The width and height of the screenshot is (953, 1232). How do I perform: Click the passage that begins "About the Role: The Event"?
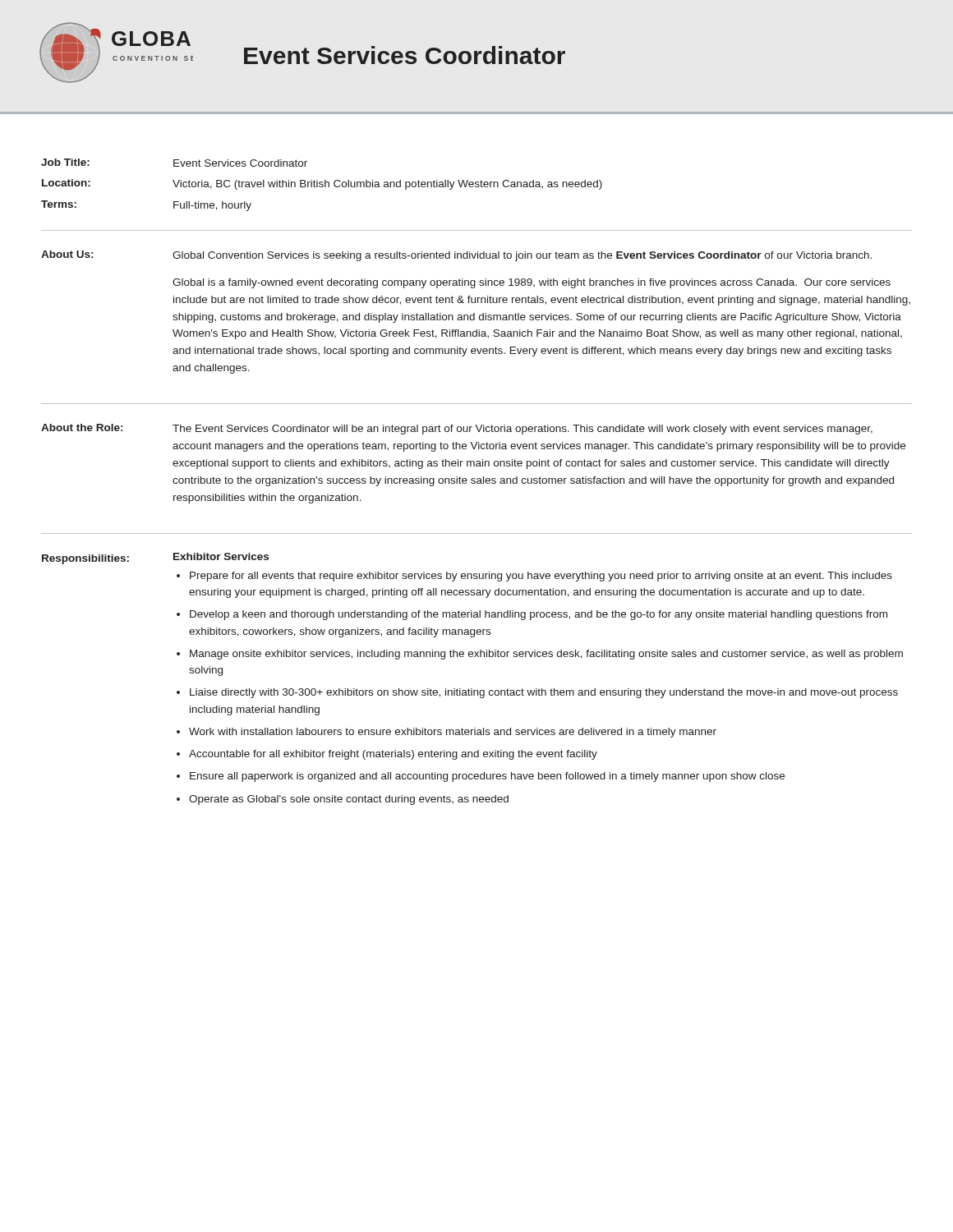(x=476, y=469)
